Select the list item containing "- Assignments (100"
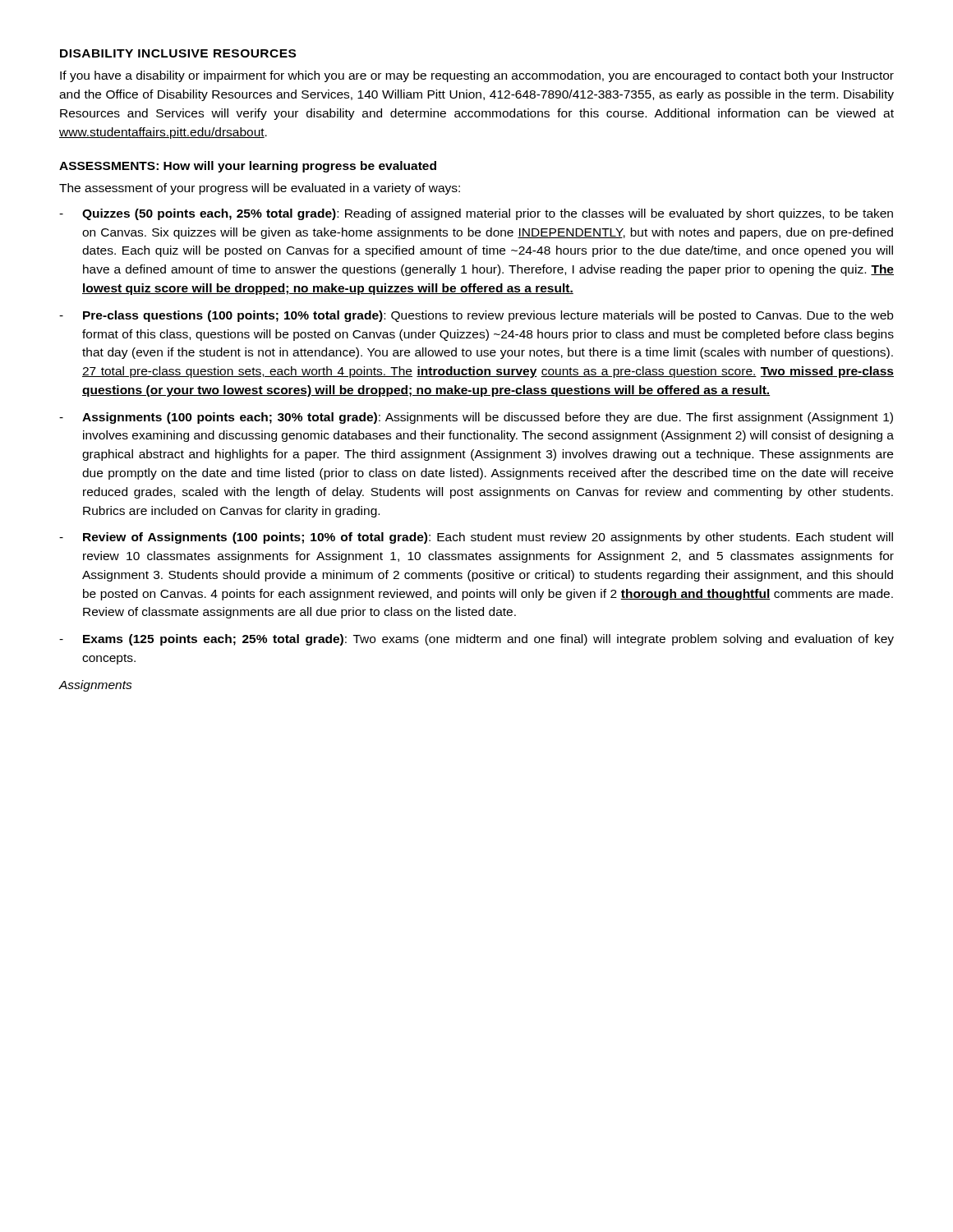953x1232 pixels. coord(476,464)
